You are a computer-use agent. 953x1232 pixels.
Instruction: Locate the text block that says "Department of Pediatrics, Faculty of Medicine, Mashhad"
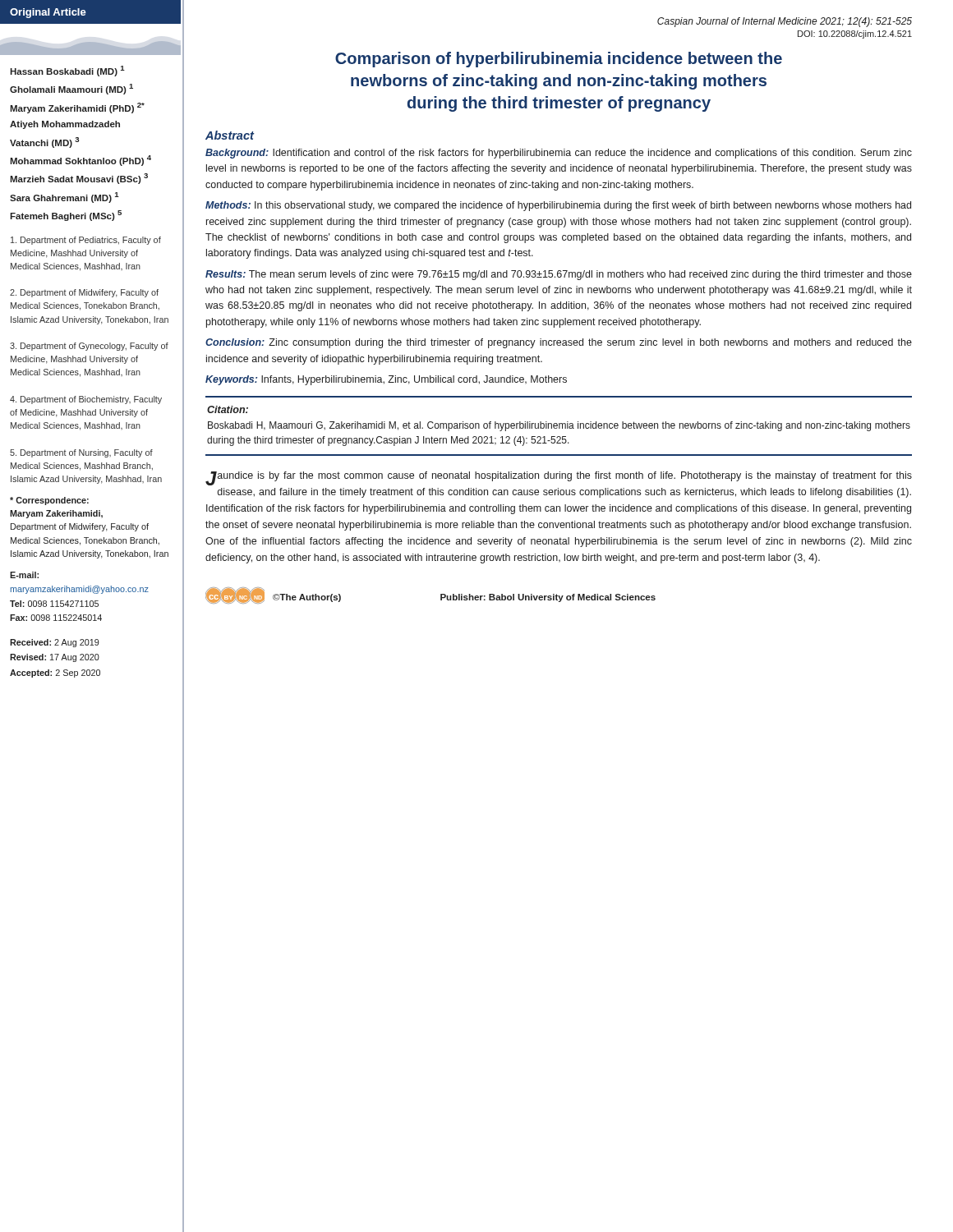[x=89, y=359]
